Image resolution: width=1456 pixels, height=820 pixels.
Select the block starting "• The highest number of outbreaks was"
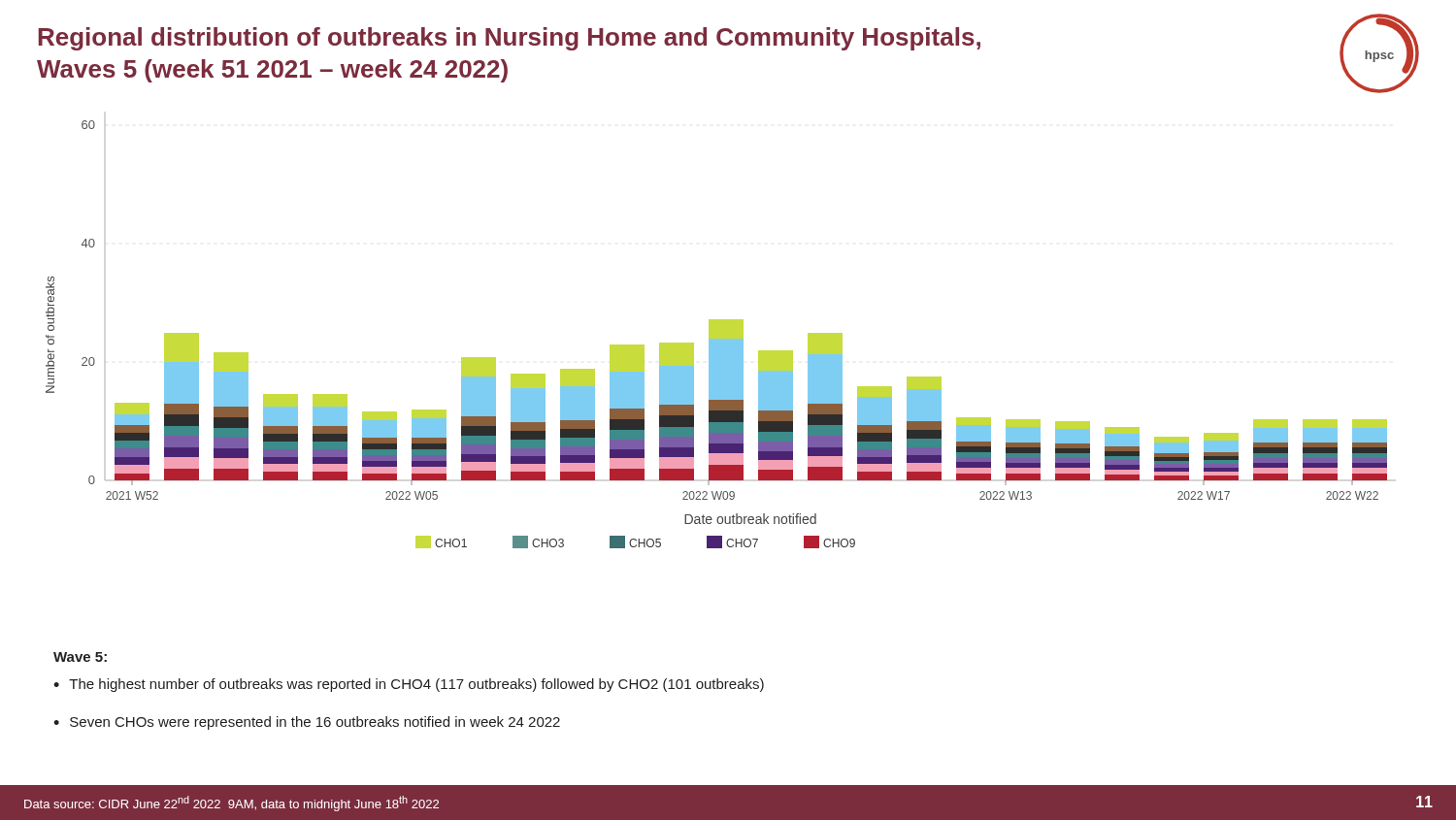point(409,686)
